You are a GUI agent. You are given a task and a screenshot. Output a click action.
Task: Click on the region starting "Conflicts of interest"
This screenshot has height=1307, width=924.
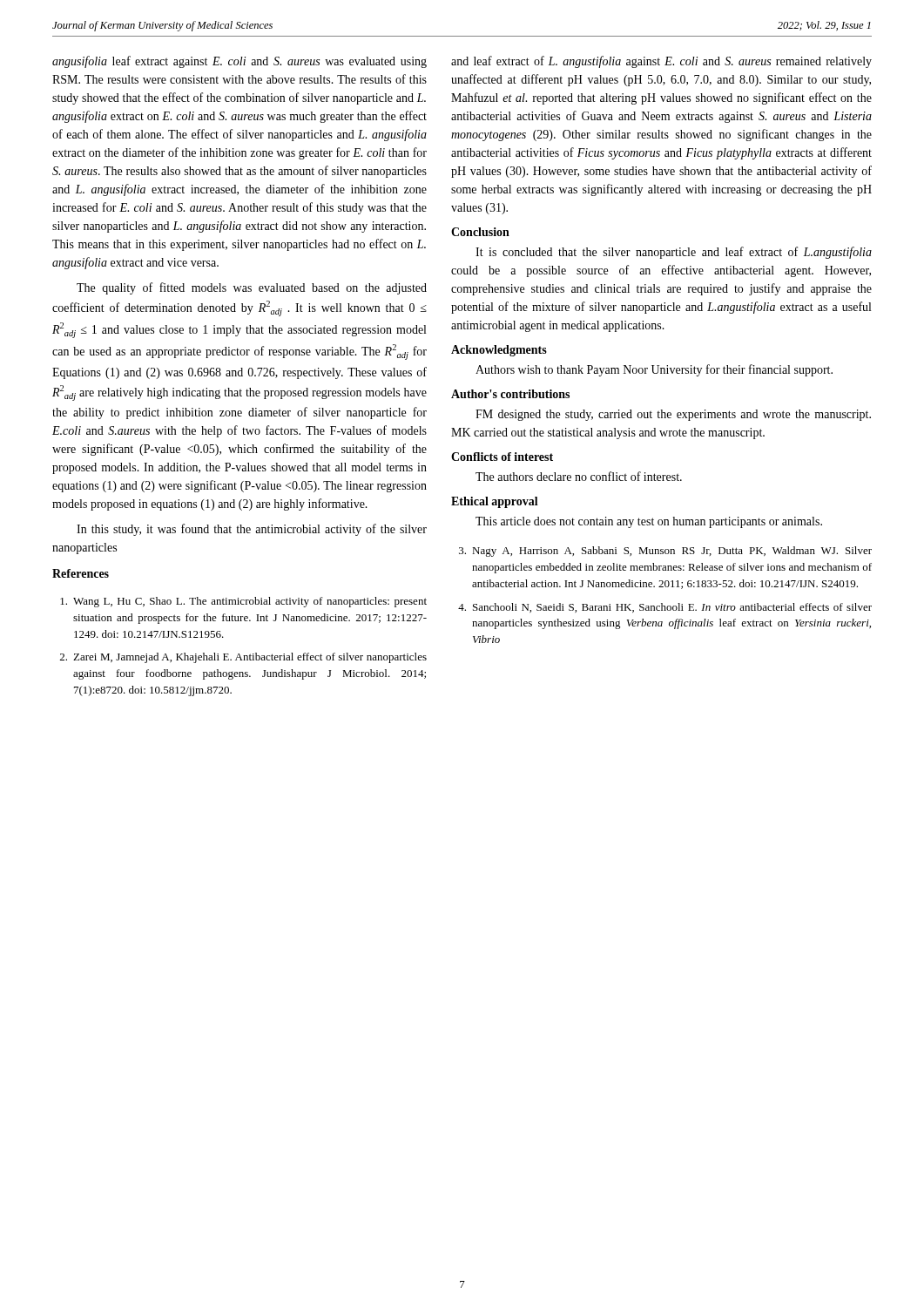click(x=502, y=457)
